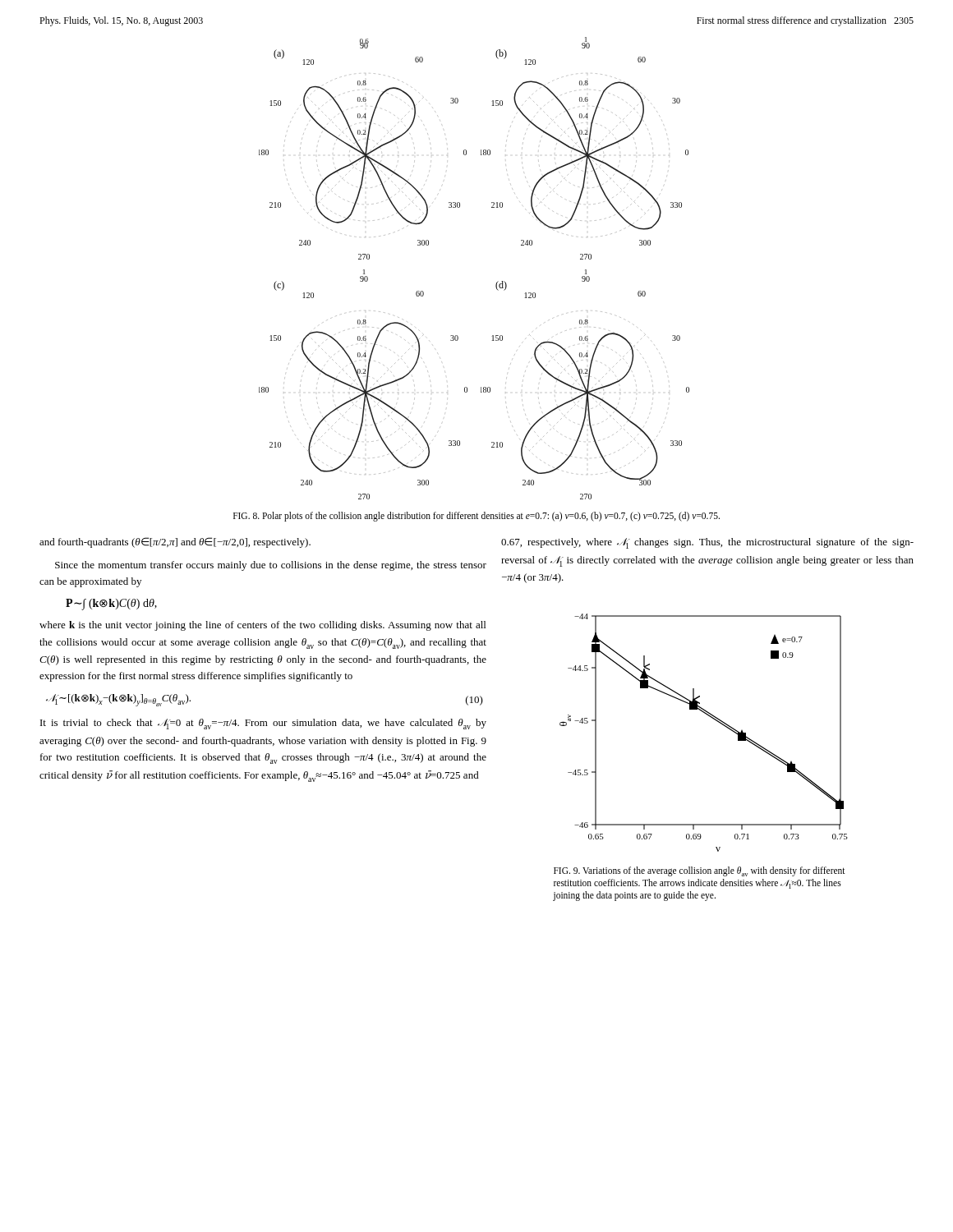Select the formula with the text "𝒩1∼[(k⊗k)x−(k⊗k)y]θ=θavC(θav). (10)"
Image resolution: width=953 pixels, height=1232 pixels.
[123, 701]
